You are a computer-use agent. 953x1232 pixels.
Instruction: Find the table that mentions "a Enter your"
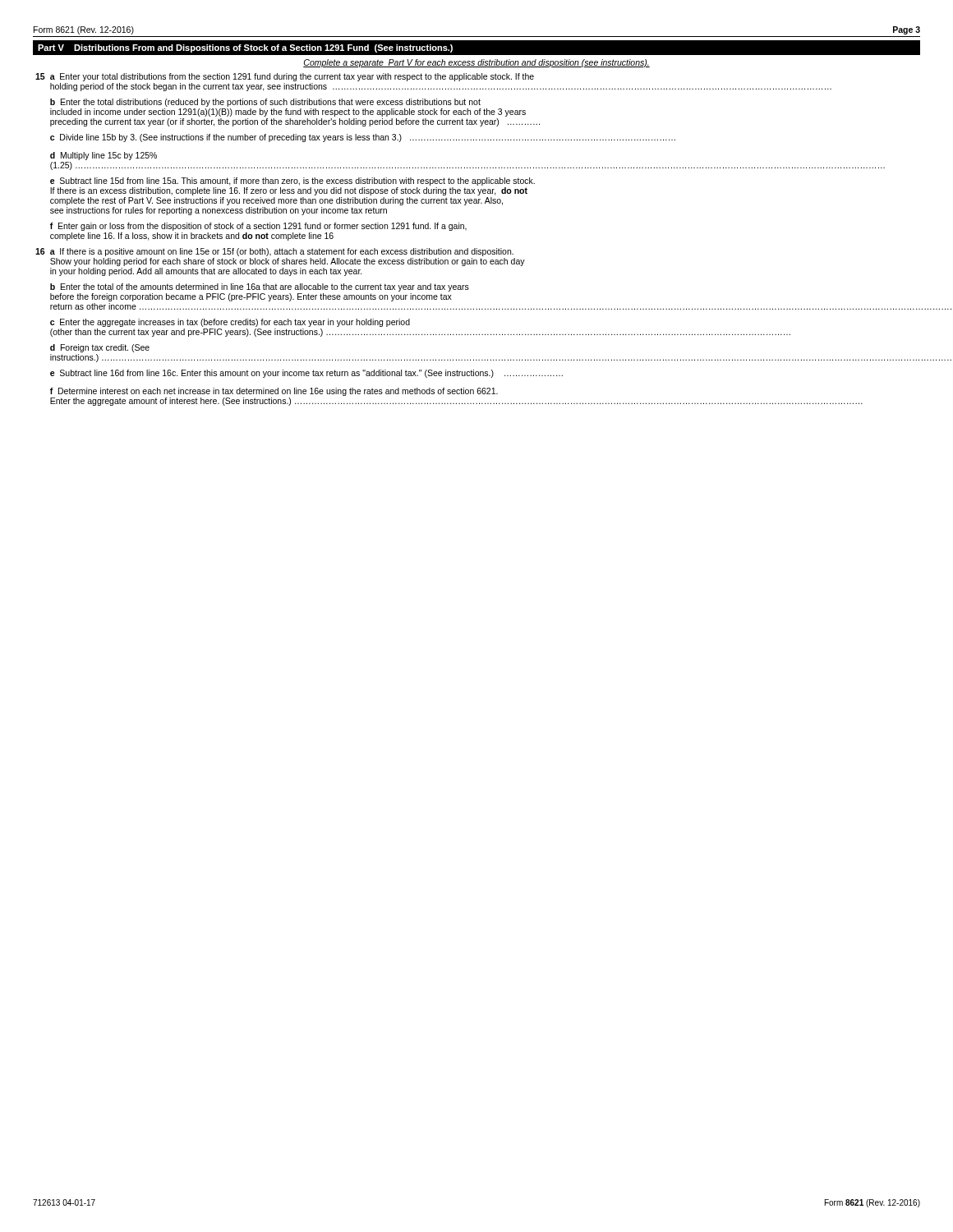[x=476, y=239]
